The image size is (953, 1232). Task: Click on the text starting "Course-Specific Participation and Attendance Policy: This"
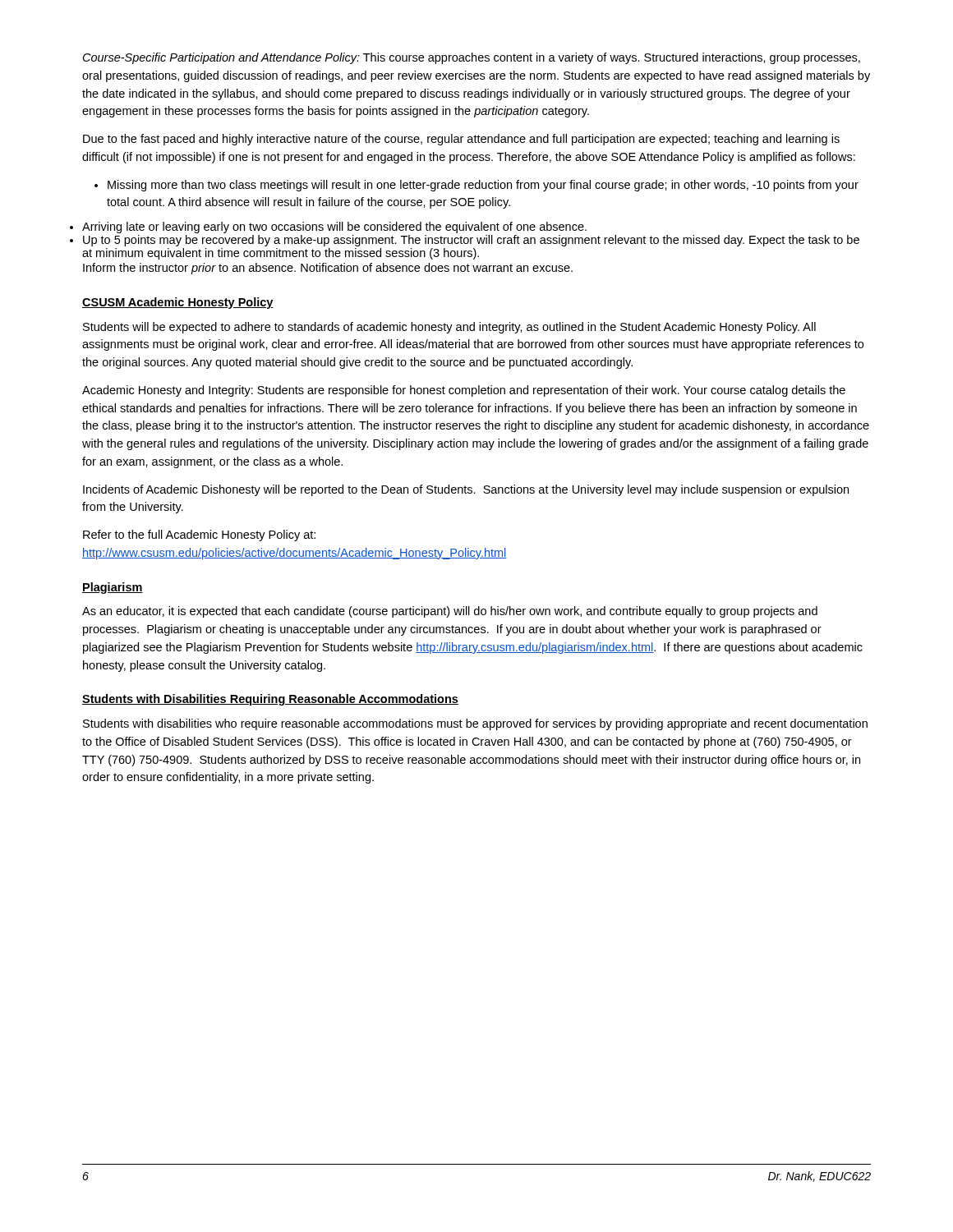[476, 85]
